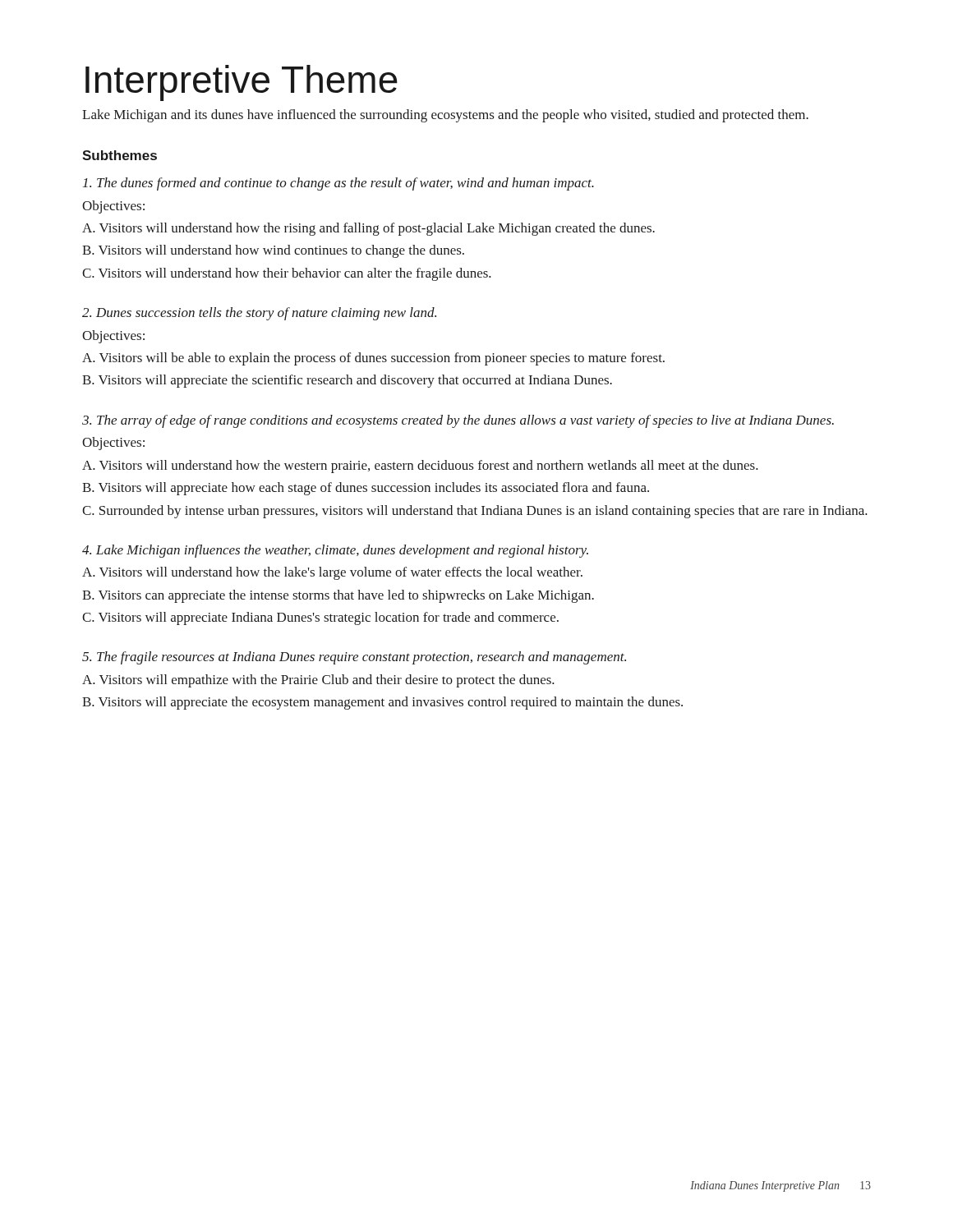Select the text block with the text "The array of"
The width and height of the screenshot is (953, 1232).
tap(476, 420)
